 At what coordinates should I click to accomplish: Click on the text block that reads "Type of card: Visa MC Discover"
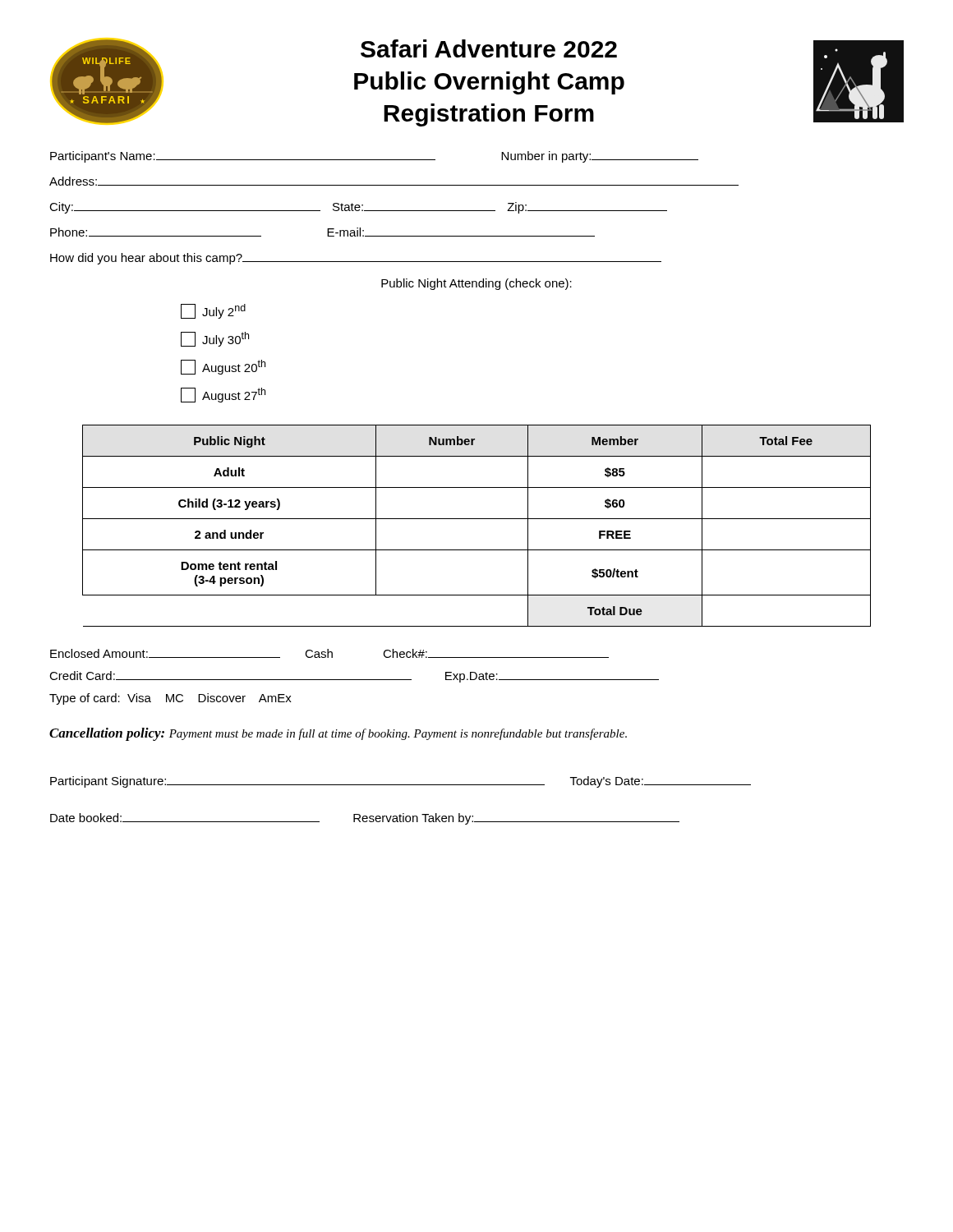170,698
